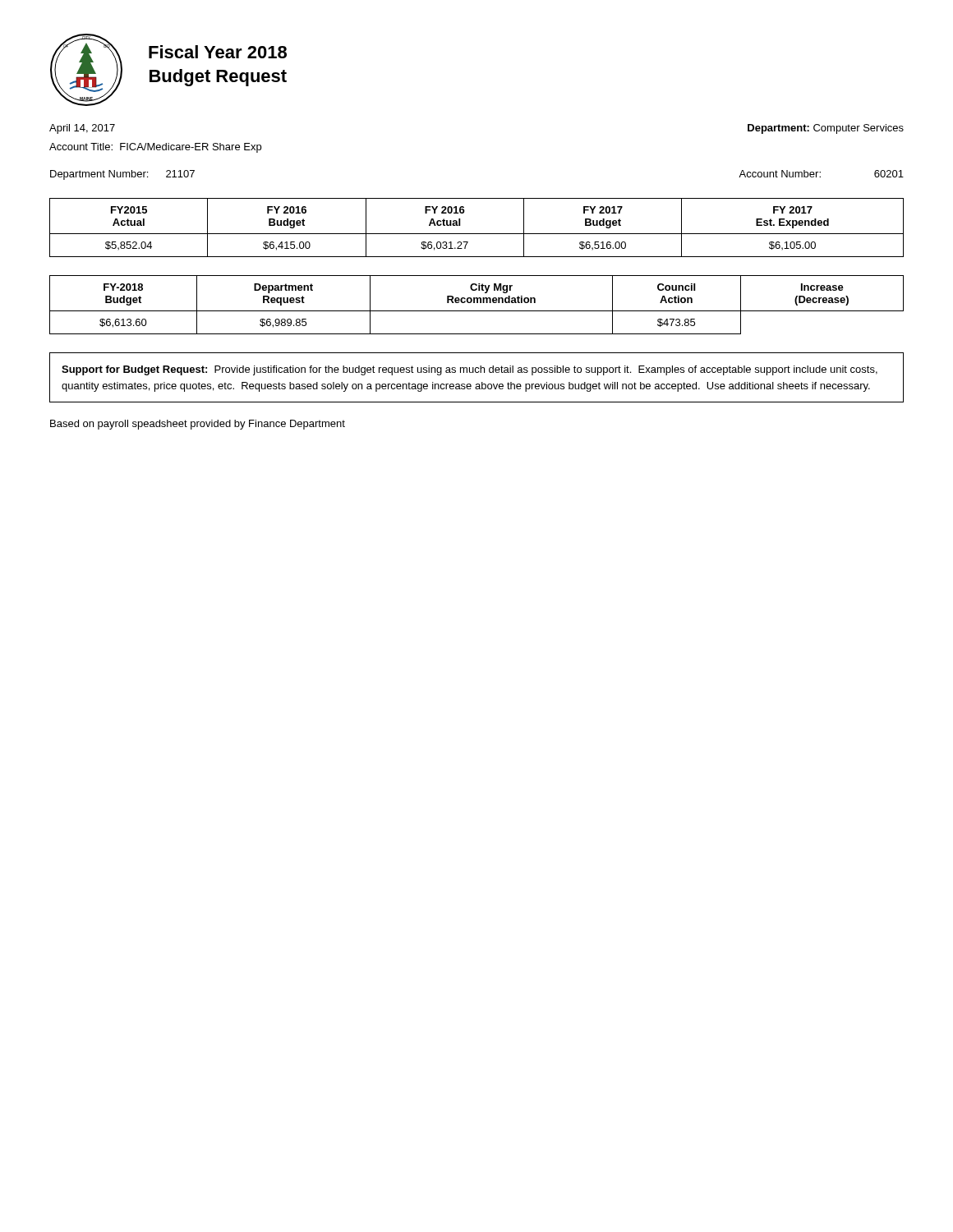Select the table that reads "FY 2016 Budget"
The height and width of the screenshot is (1232, 953).
pos(476,228)
